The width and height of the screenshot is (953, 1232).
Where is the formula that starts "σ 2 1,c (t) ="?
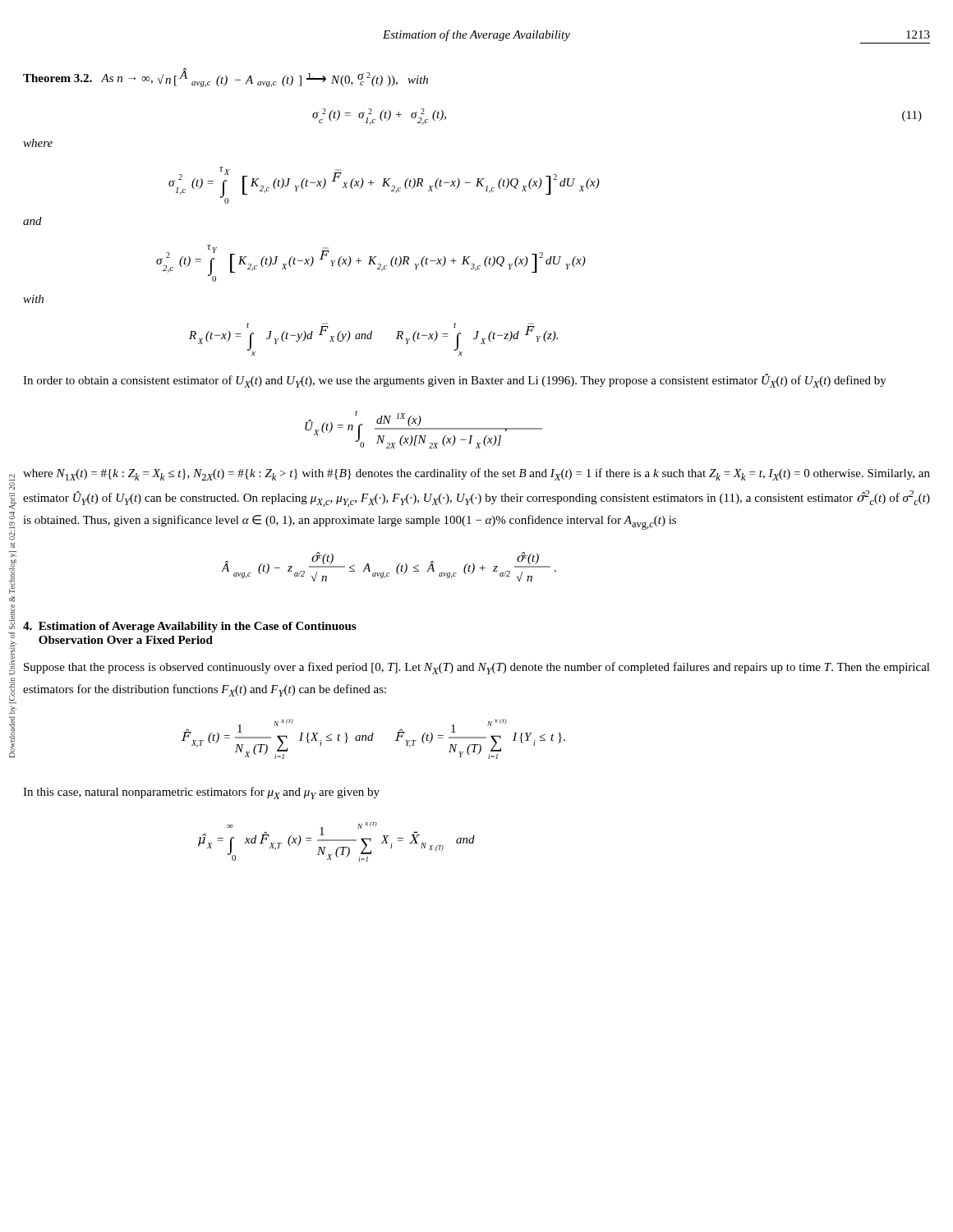pos(476,181)
